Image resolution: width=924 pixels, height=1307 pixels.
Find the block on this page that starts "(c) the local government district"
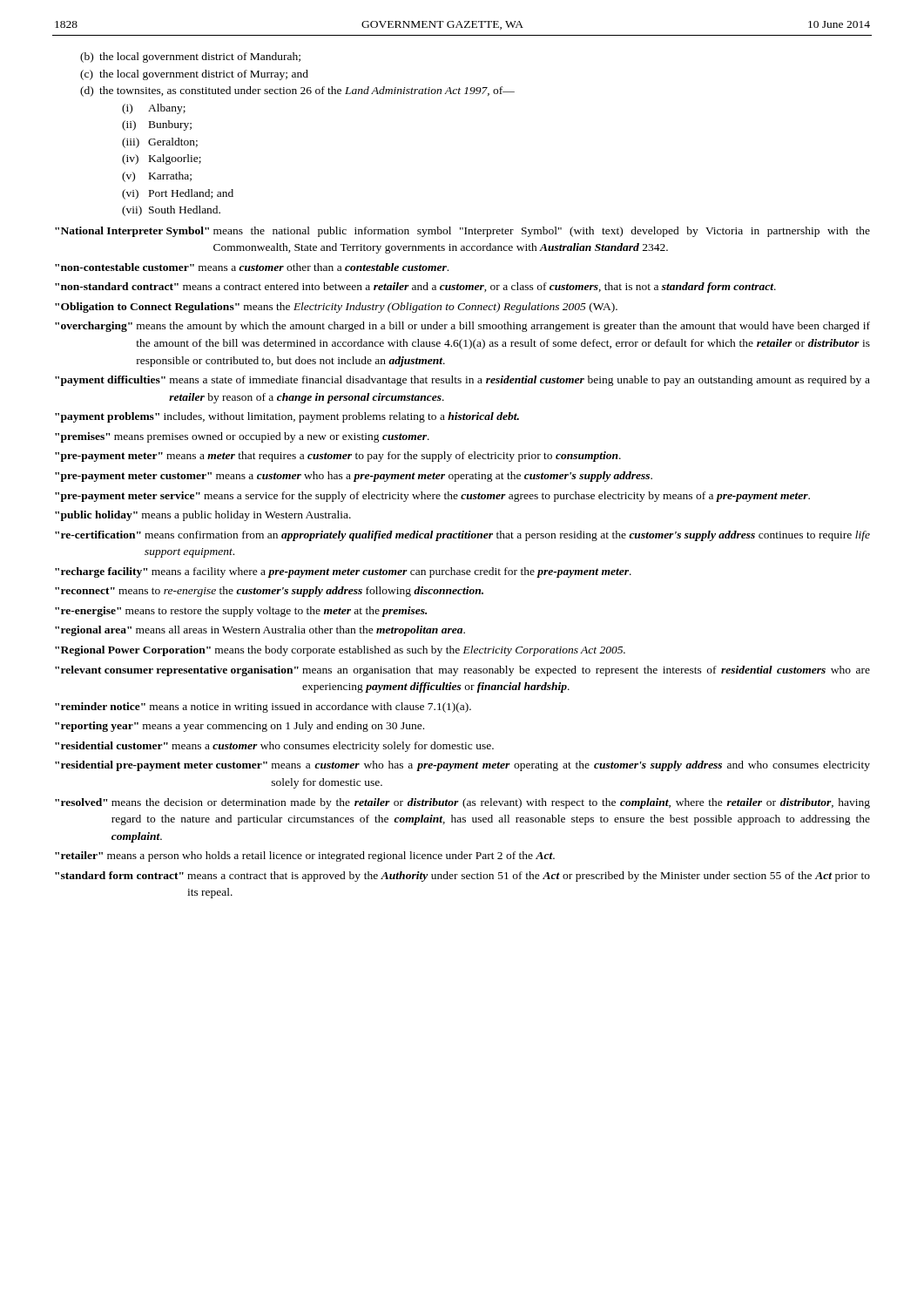coord(194,74)
